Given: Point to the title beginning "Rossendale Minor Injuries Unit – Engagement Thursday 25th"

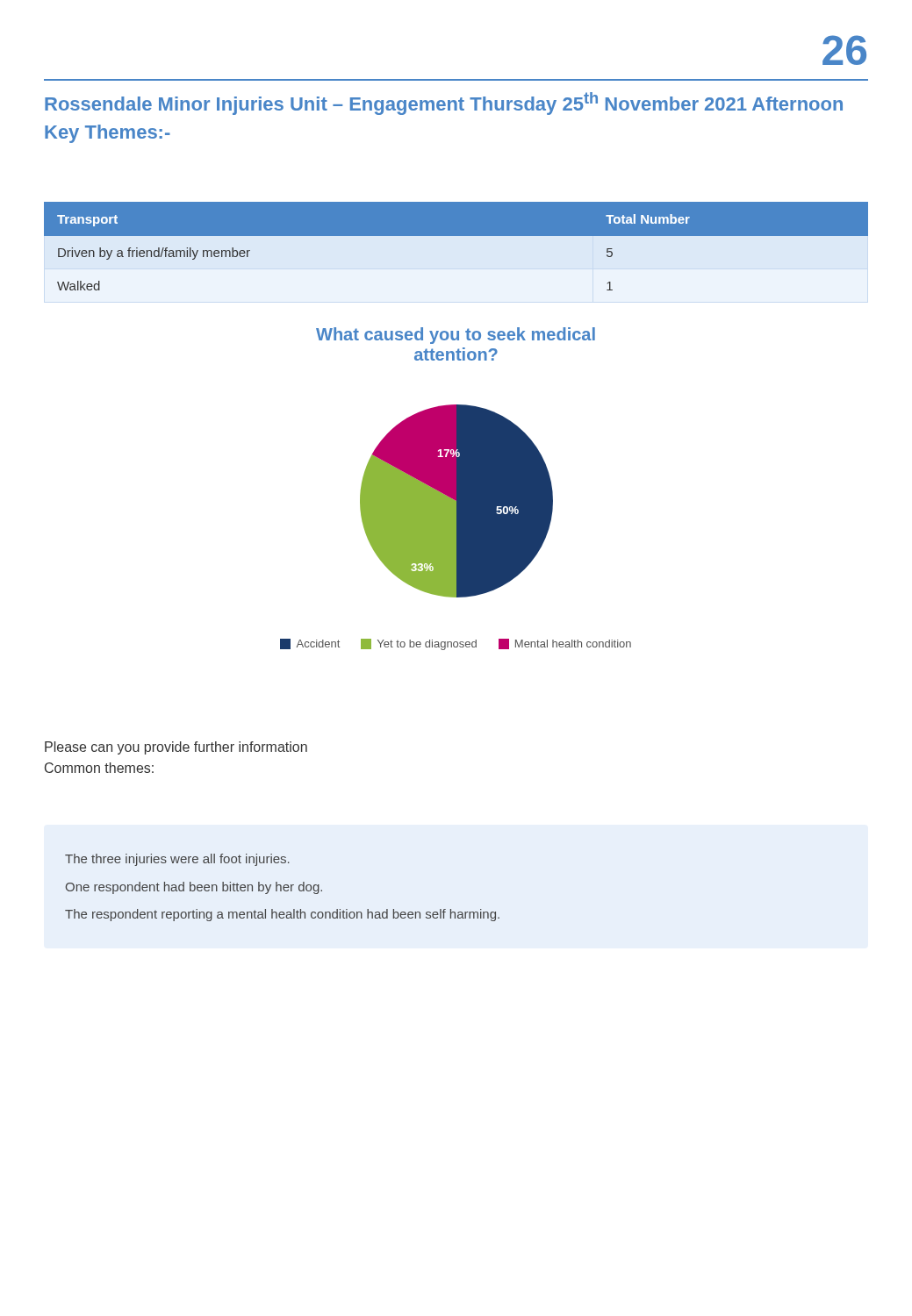Looking at the screenshot, I should [x=456, y=116].
